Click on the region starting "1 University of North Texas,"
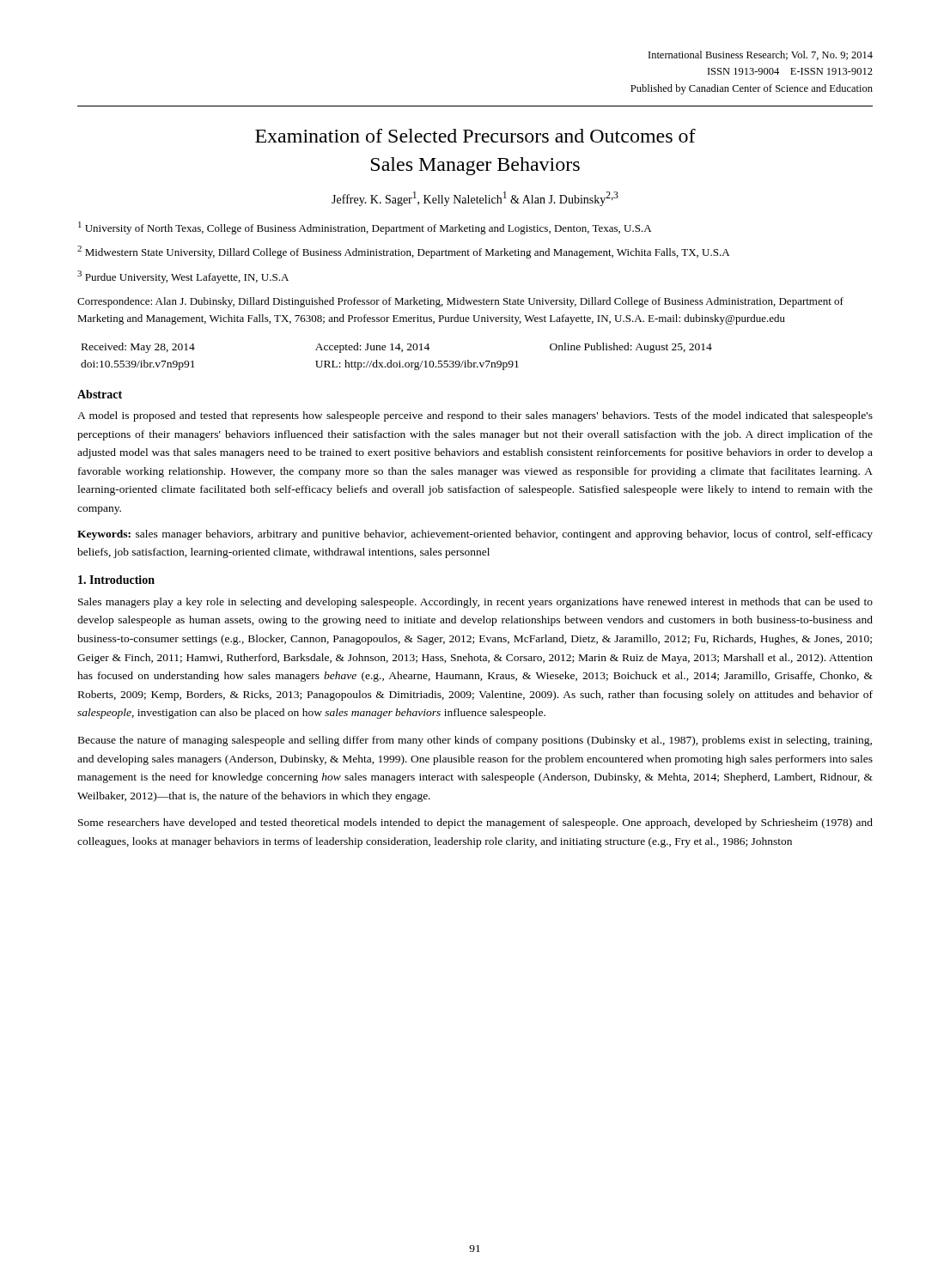 (x=364, y=226)
